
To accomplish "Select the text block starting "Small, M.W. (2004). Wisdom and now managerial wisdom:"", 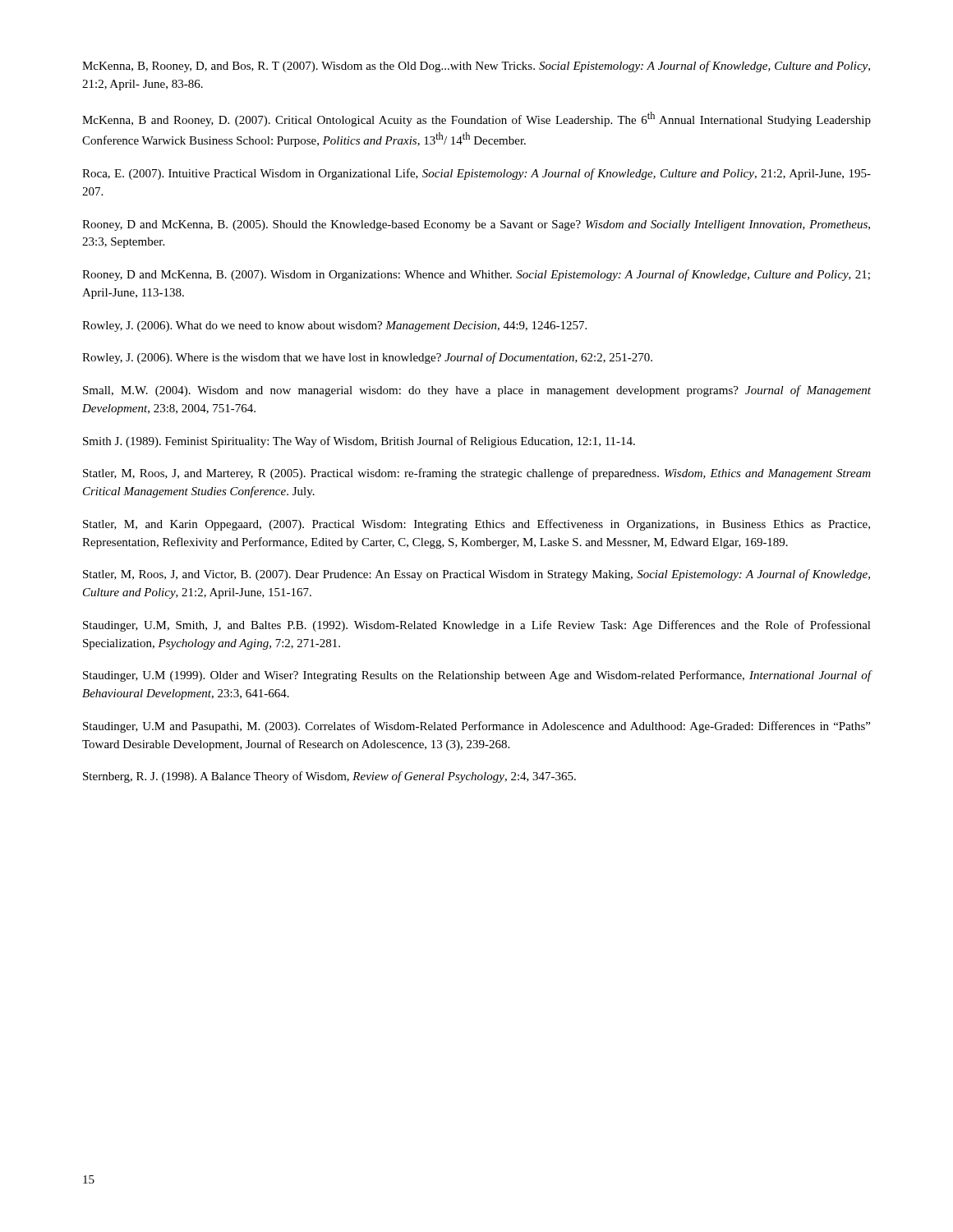I will pyautogui.click(x=476, y=399).
